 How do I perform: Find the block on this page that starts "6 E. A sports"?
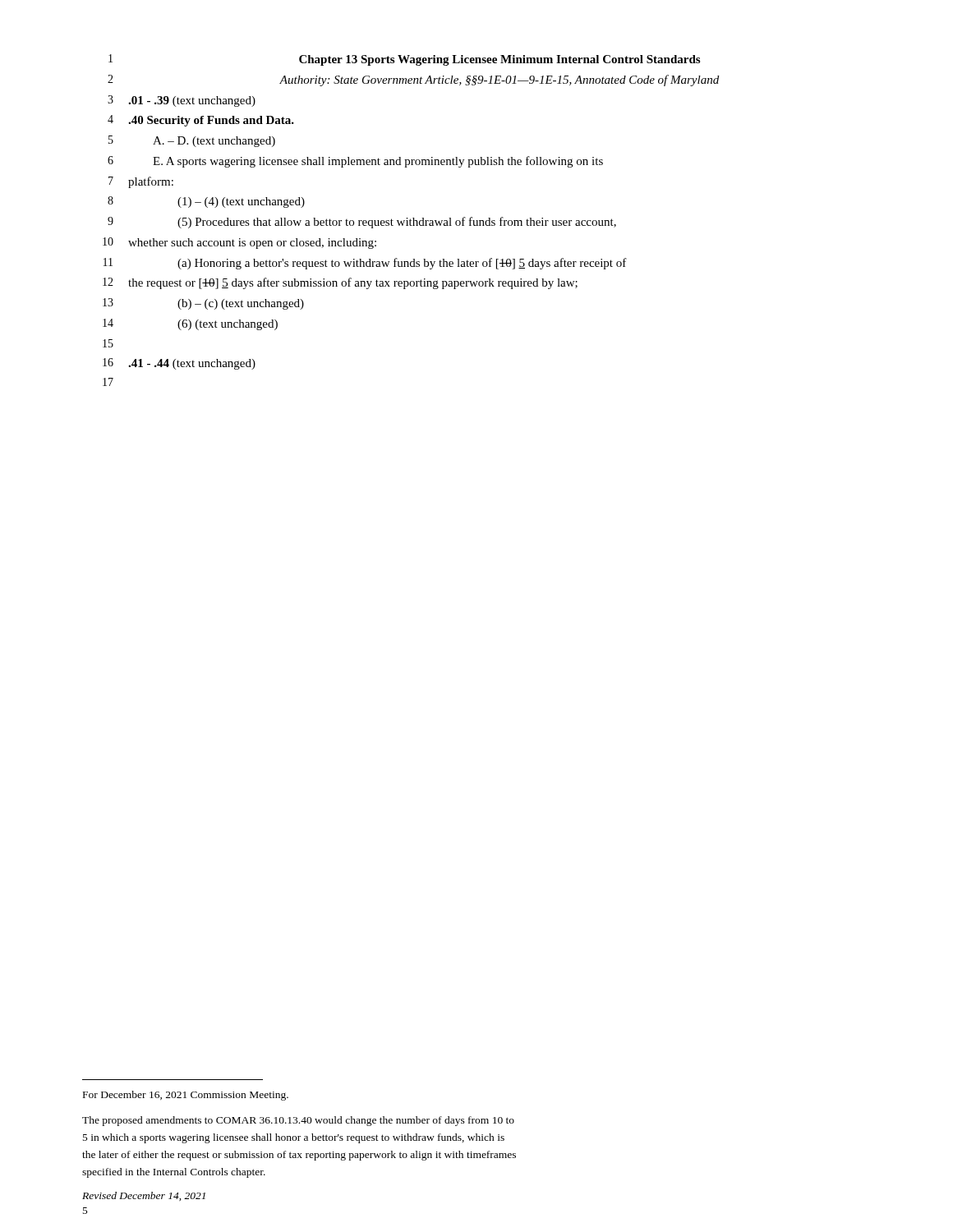476,171
